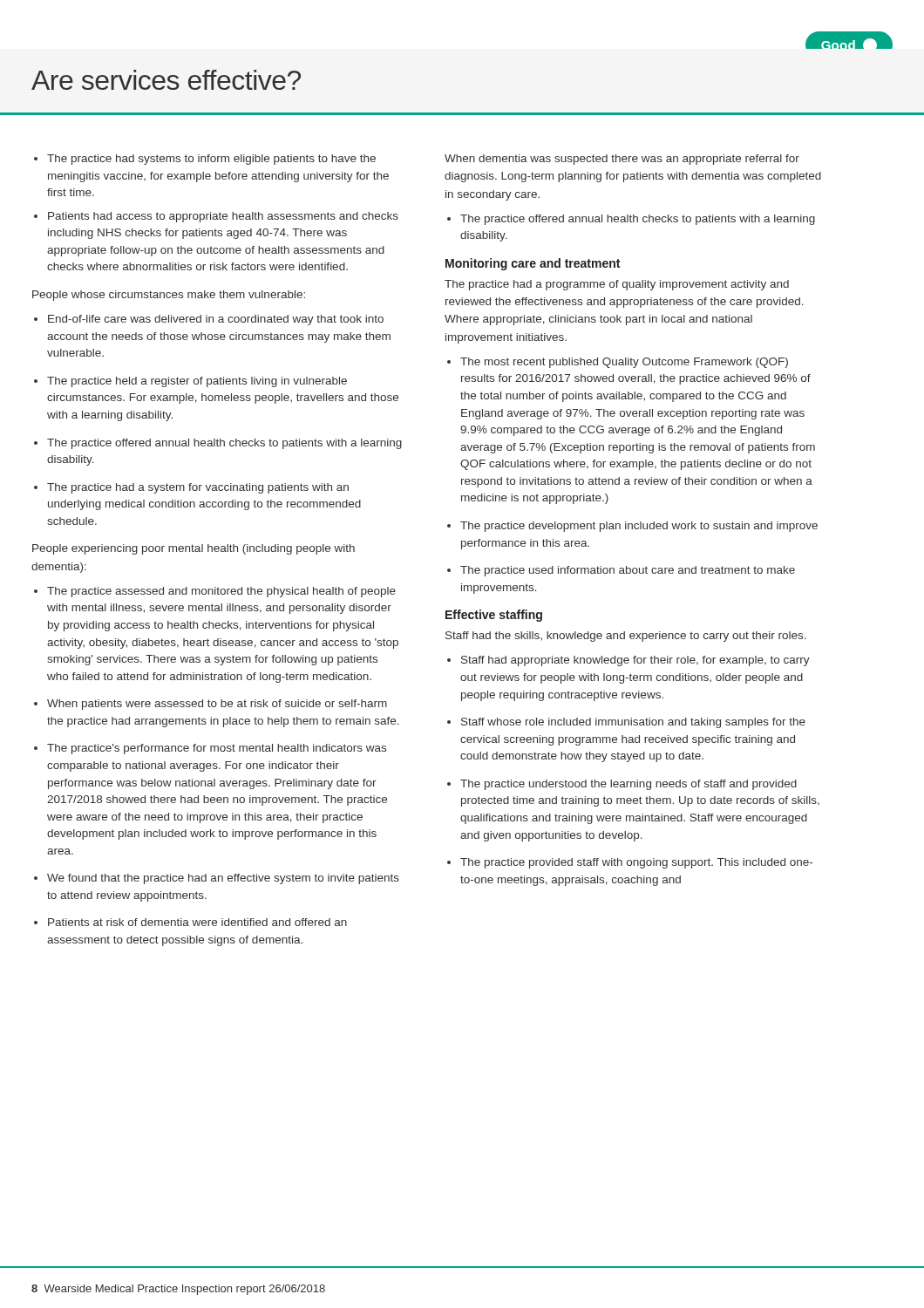
Task: Find the block on this page that starts "Patients at risk"
Action: pos(217,931)
